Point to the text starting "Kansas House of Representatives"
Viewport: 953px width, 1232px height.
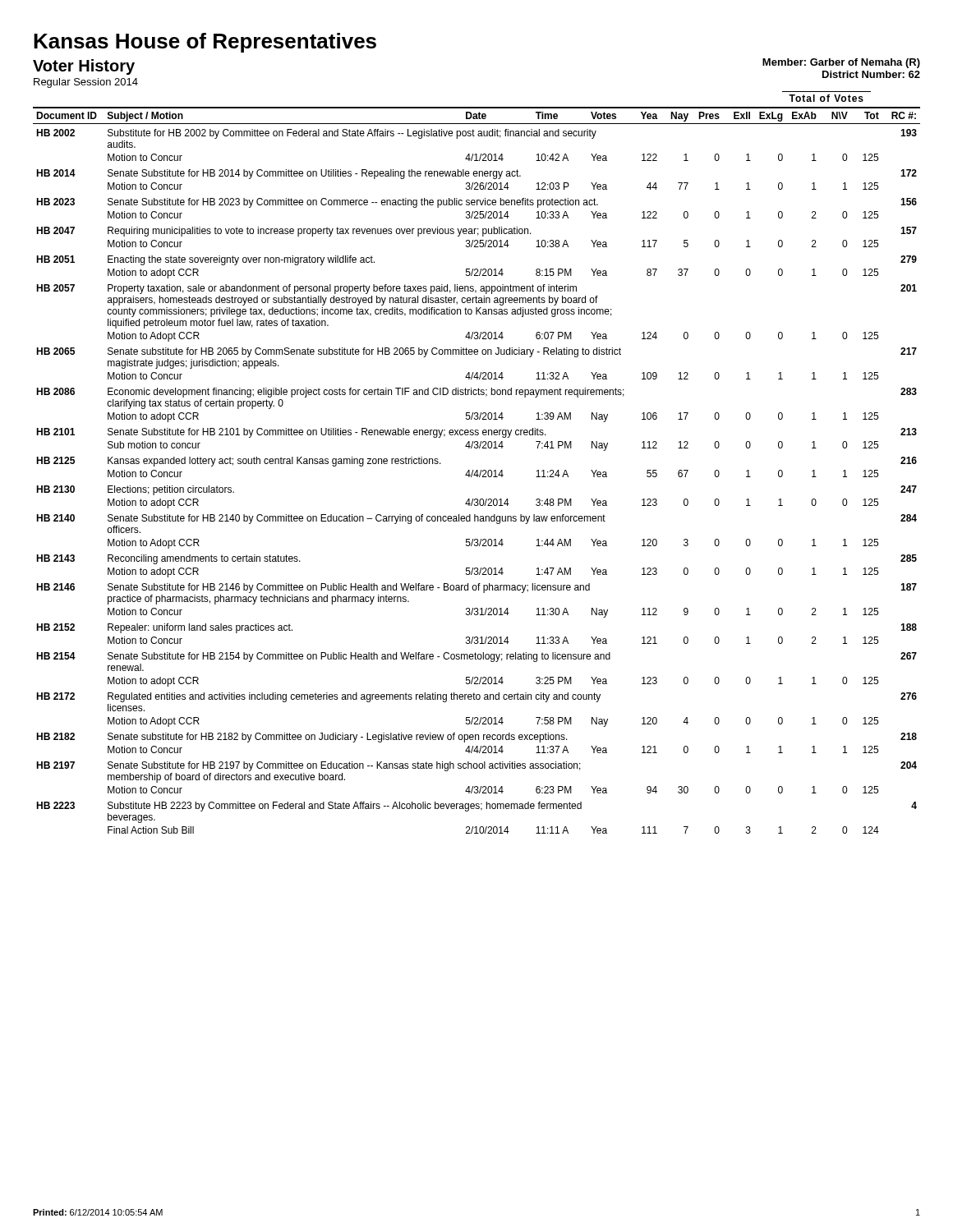[x=205, y=41]
